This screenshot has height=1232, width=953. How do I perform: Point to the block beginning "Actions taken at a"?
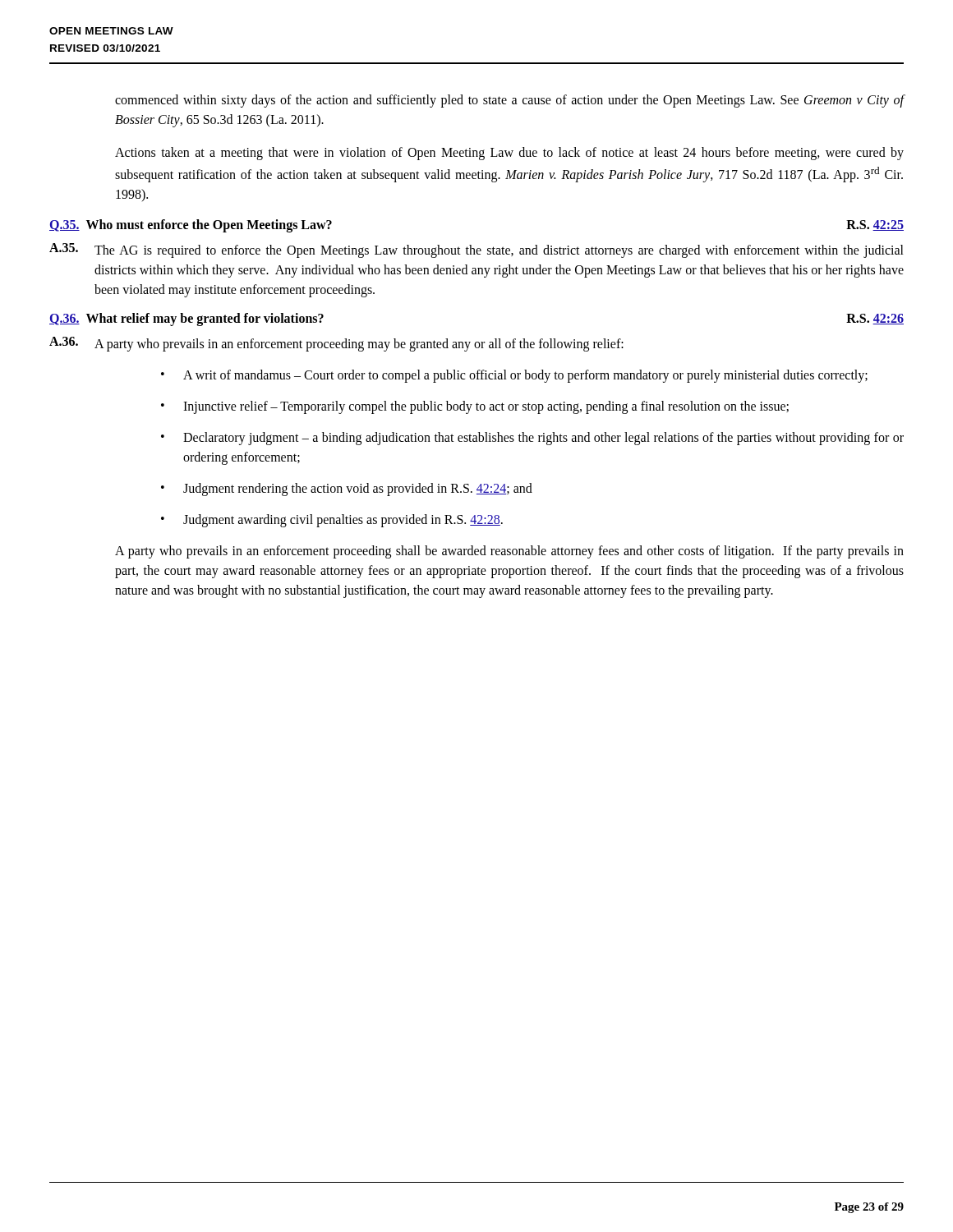tap(509, 173)
